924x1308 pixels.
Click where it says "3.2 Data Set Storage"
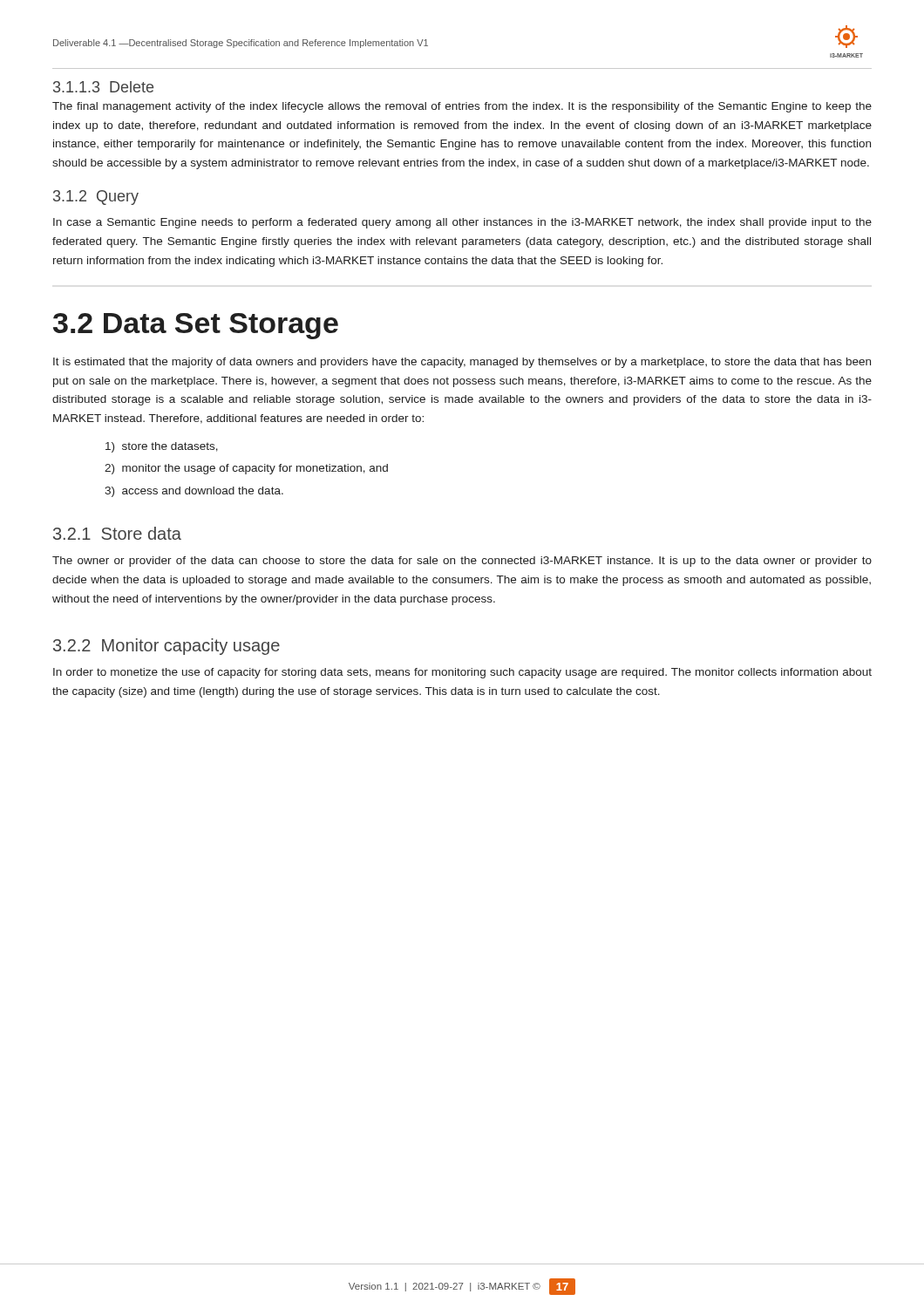tap(196, 323)
